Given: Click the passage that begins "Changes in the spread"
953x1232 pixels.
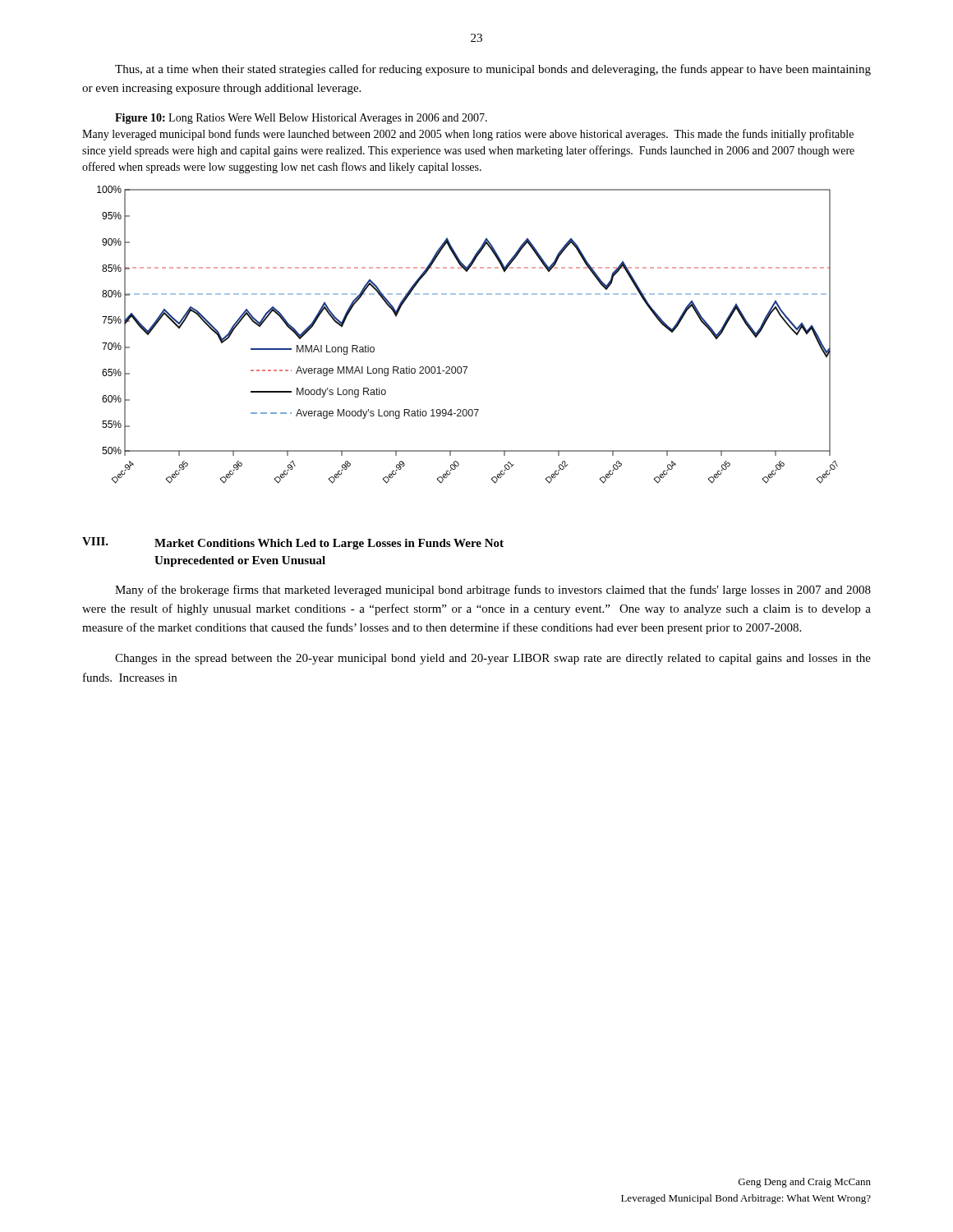Looking at the screenshot, I should coord(476,668).
